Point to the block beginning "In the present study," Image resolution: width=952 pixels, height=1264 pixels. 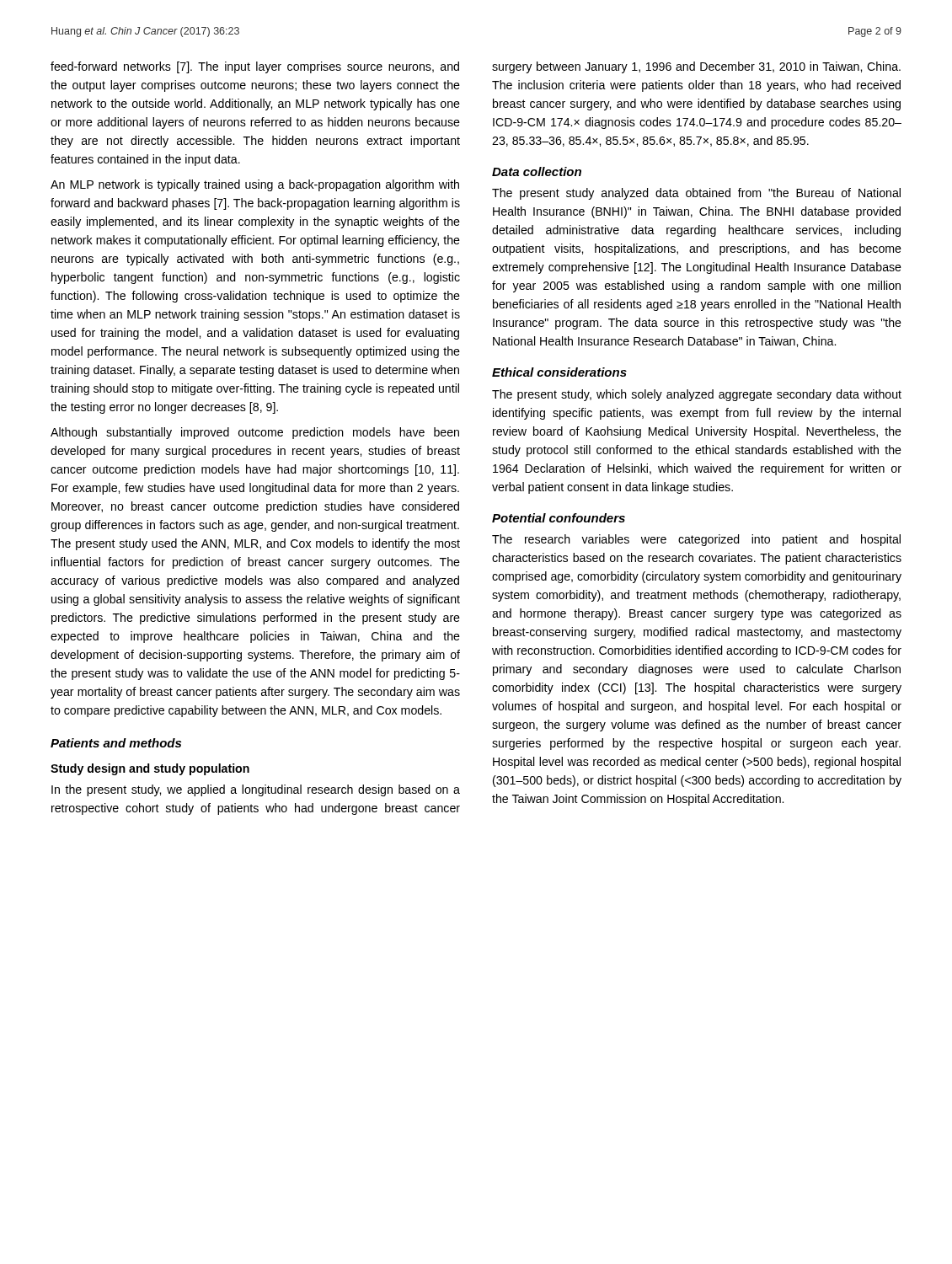257,67
